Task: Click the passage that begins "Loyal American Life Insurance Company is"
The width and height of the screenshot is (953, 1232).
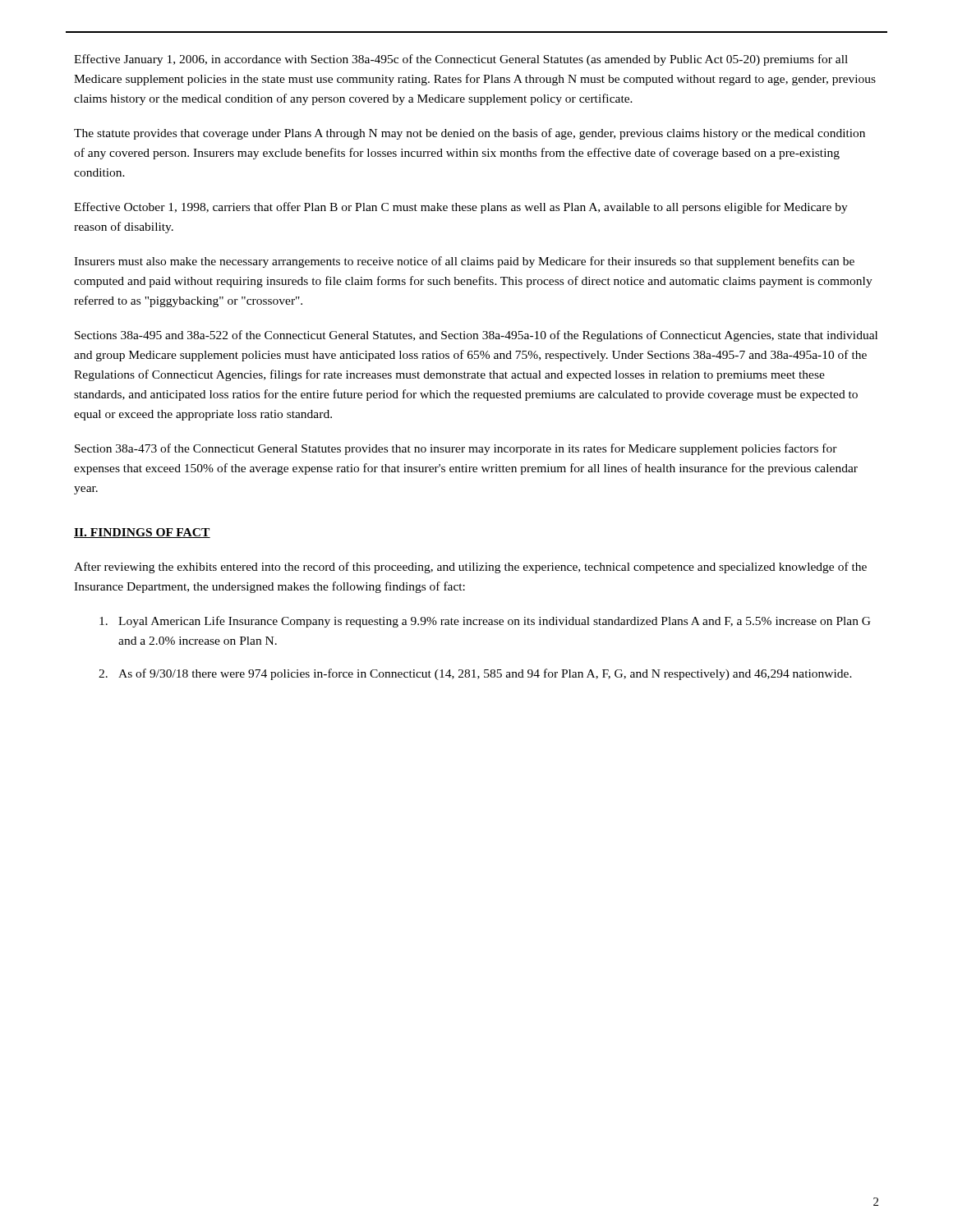Action: tap(476, 631)
